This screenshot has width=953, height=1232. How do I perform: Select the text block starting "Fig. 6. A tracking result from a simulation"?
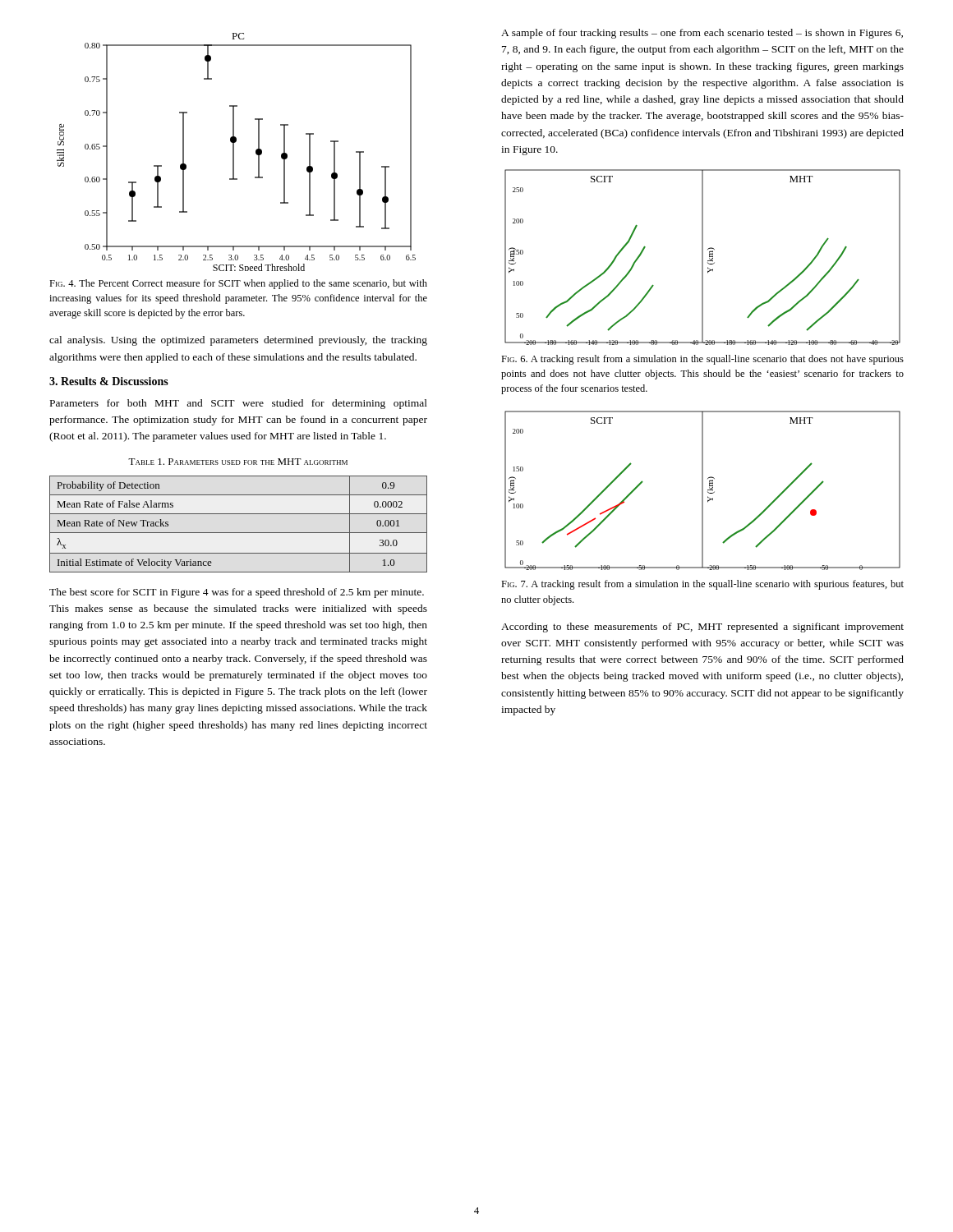pos(702,374)
